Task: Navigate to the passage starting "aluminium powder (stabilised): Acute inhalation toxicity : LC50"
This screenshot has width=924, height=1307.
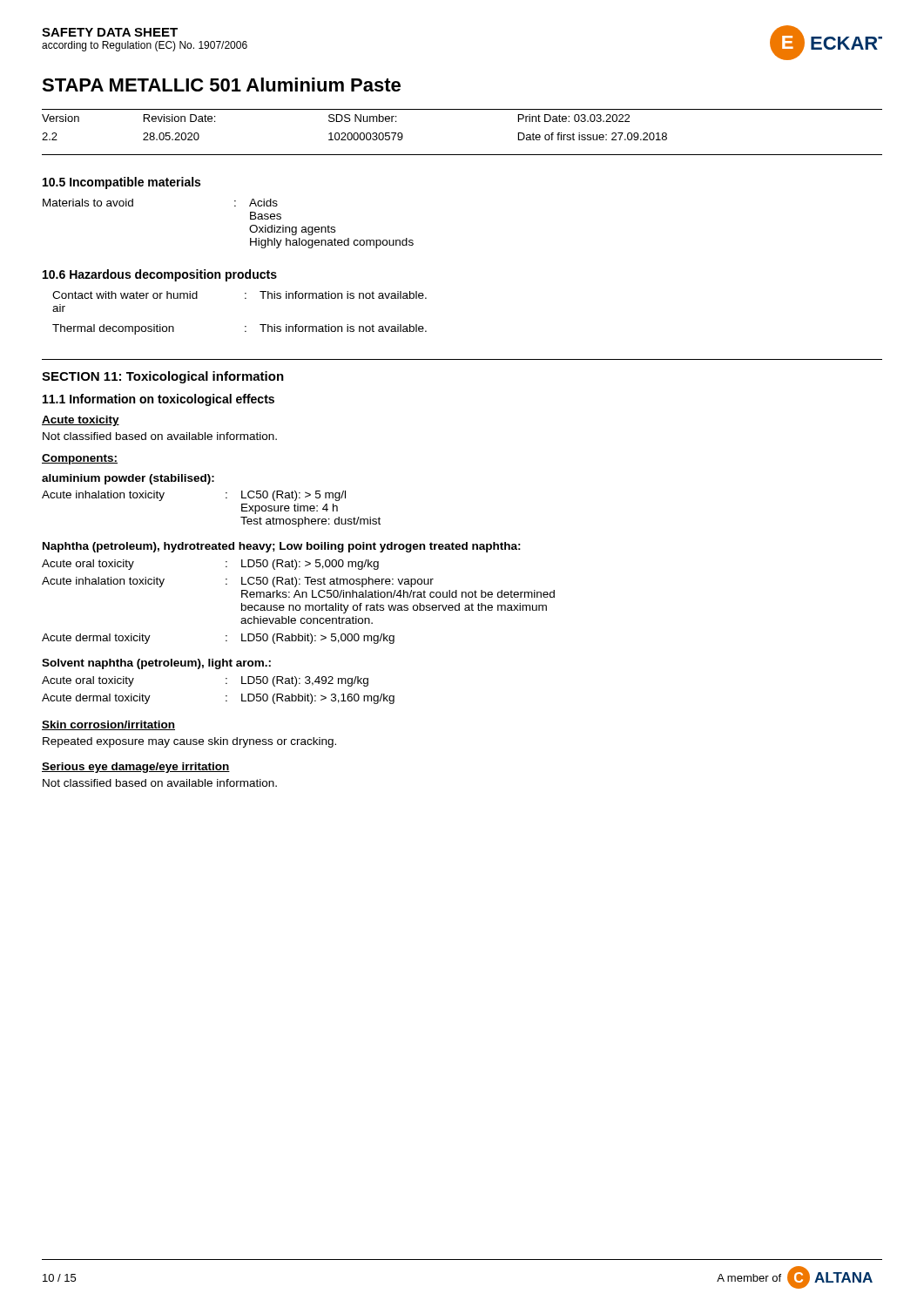Action: tap(128, 479)
